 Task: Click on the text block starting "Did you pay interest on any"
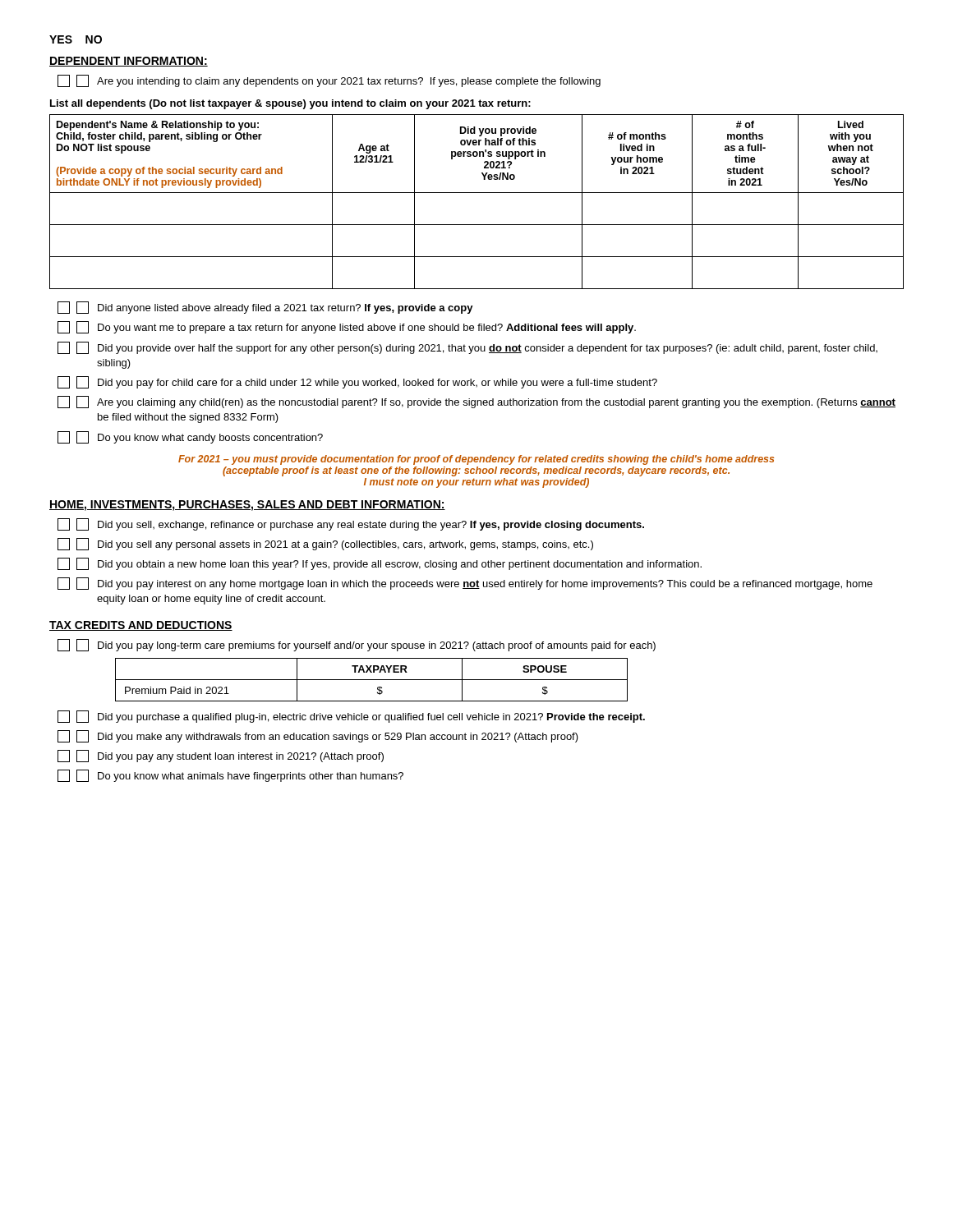[x=481, y=592]
